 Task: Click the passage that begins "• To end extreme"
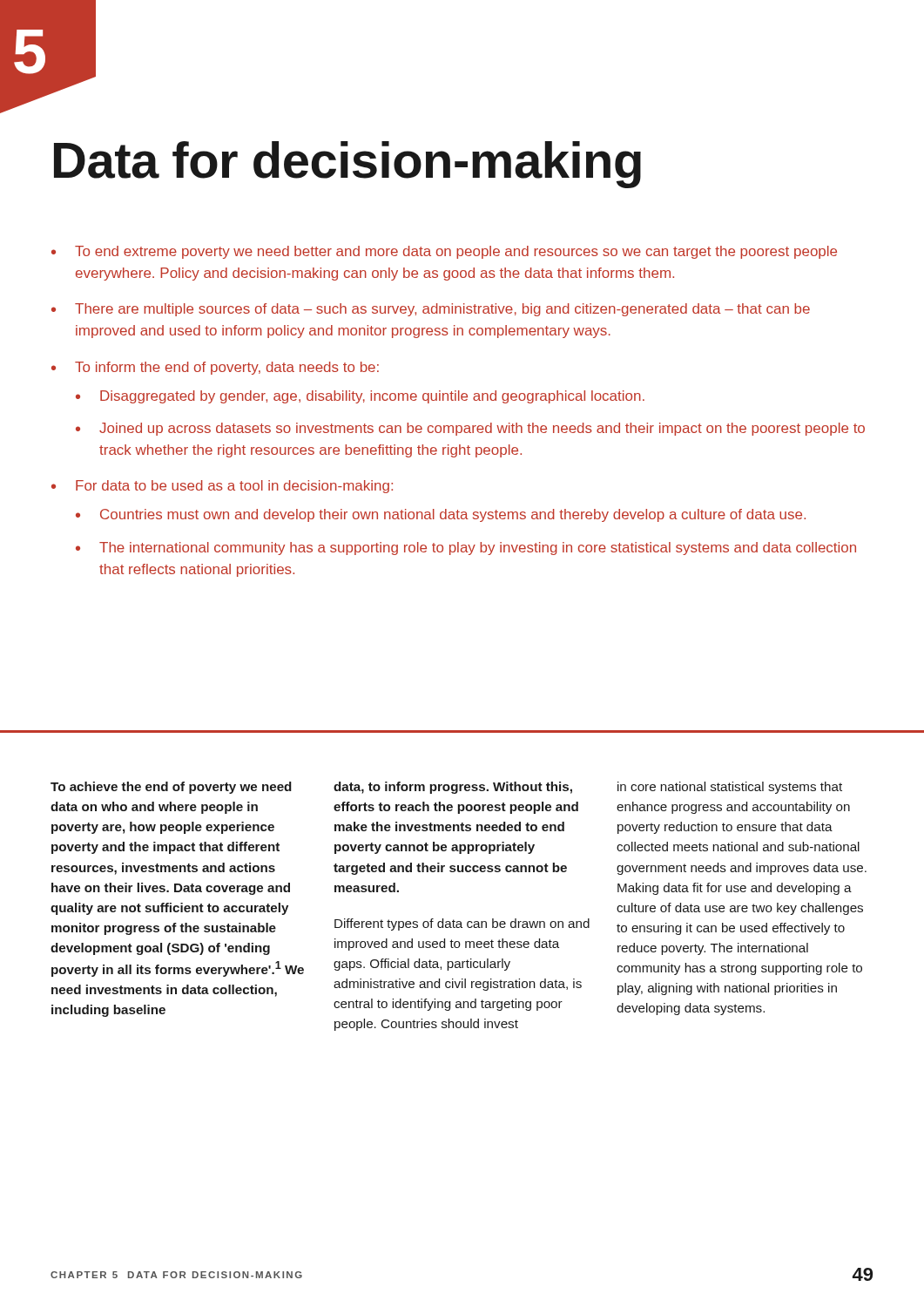(x=444, y=261)
